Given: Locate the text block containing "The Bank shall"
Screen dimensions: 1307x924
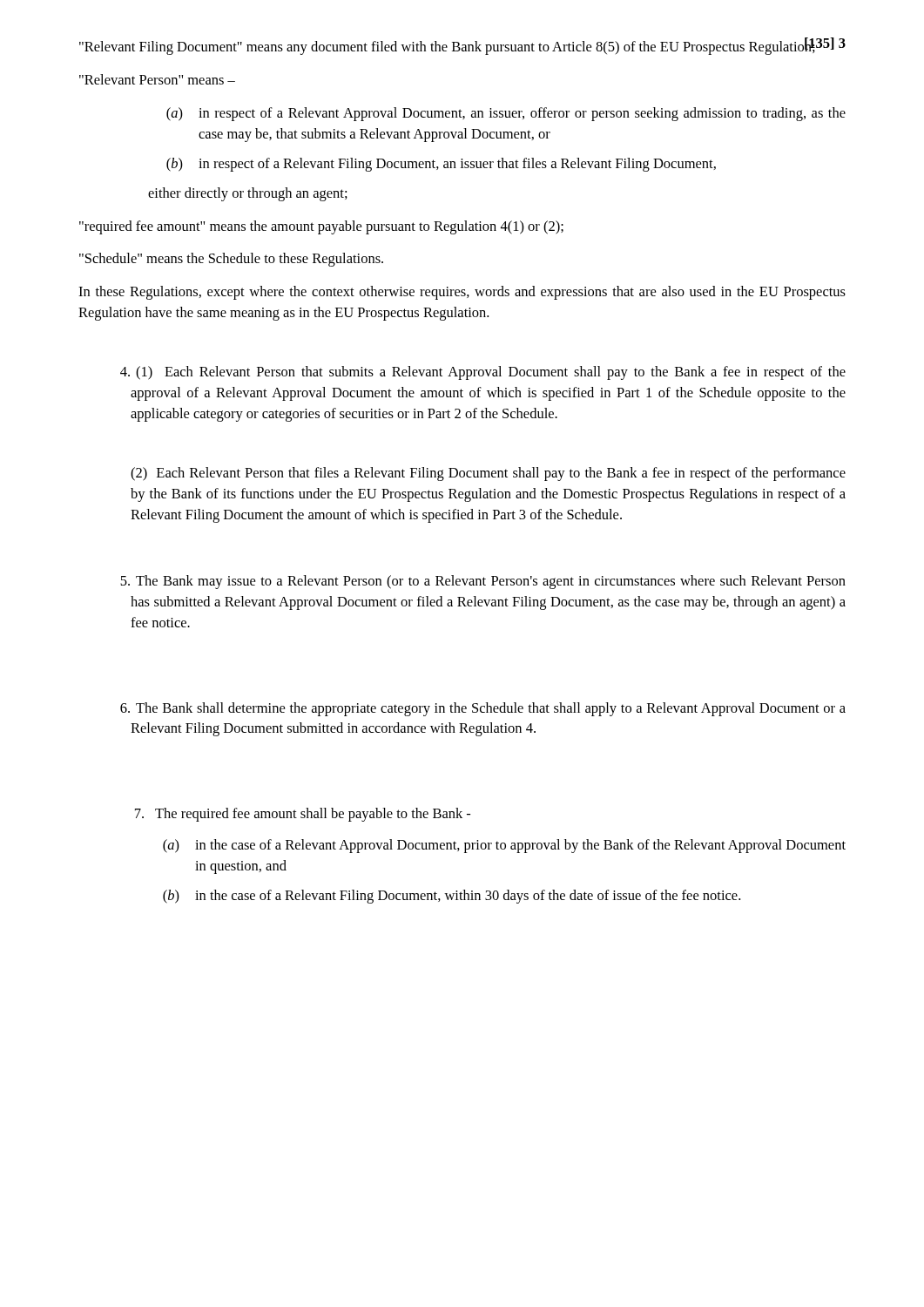Looking at the screenshot, I should point(462,718).
